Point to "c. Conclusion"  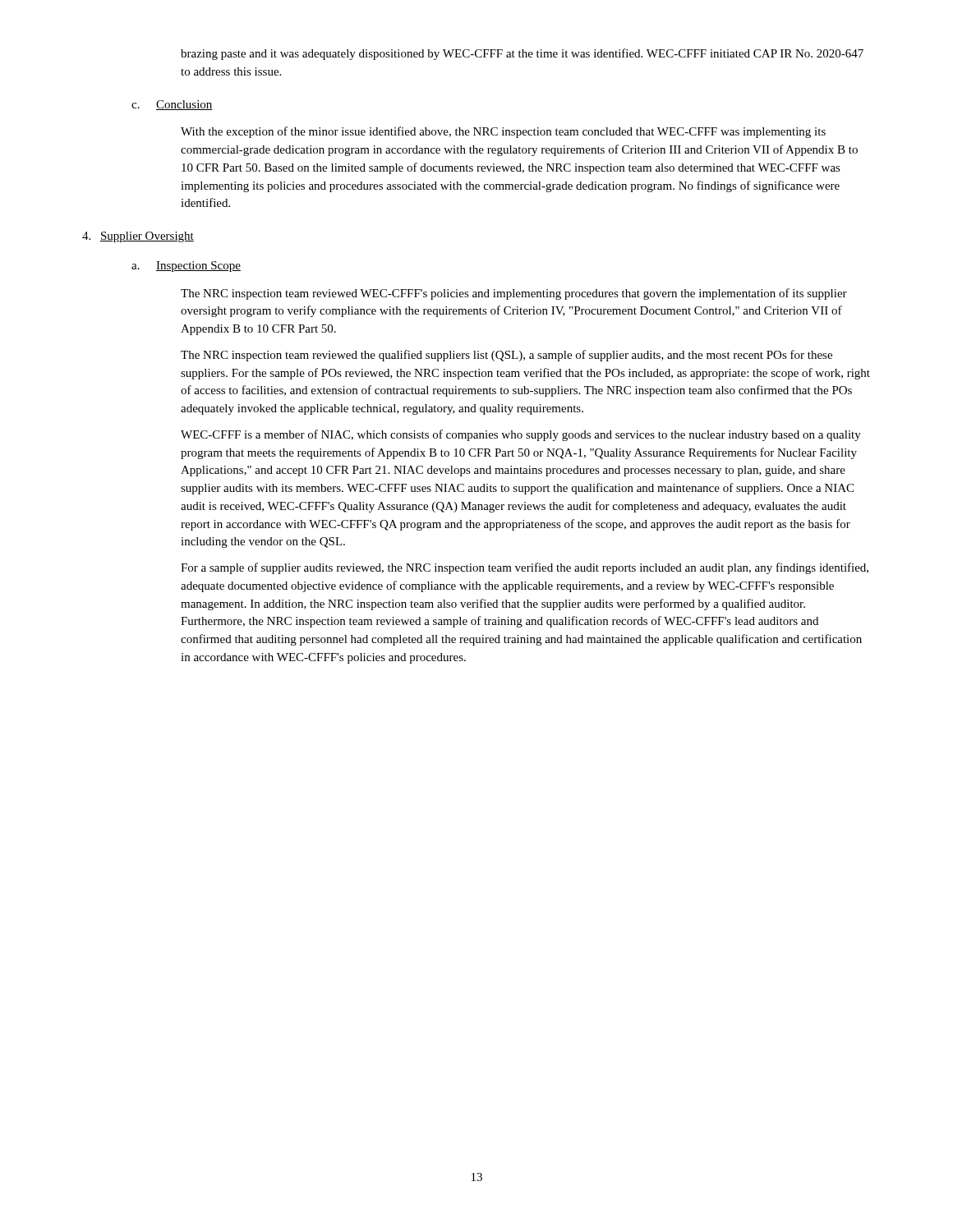(x=172, y=105)
